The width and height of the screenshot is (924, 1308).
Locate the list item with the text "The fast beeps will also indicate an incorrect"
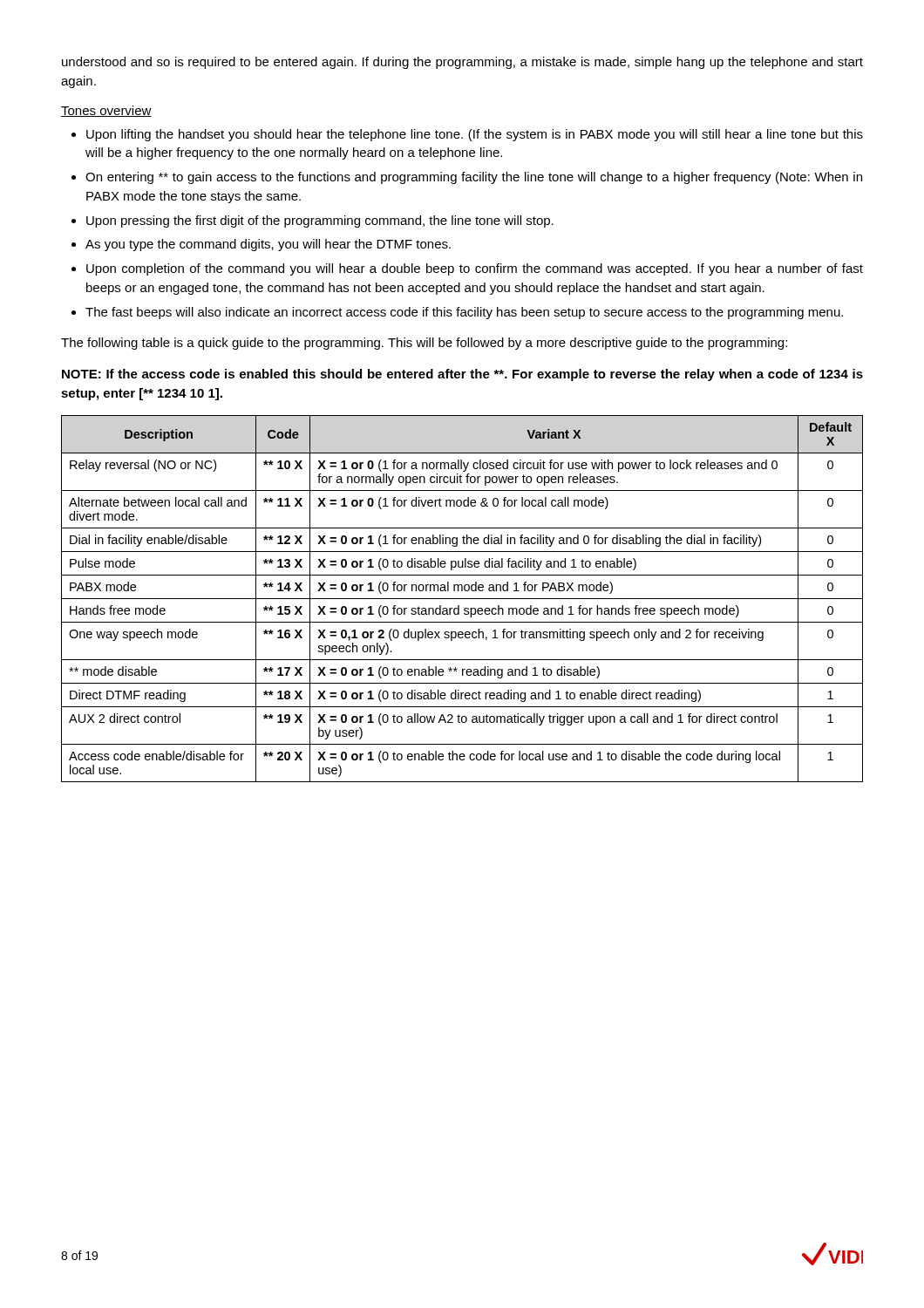point(465,311)
